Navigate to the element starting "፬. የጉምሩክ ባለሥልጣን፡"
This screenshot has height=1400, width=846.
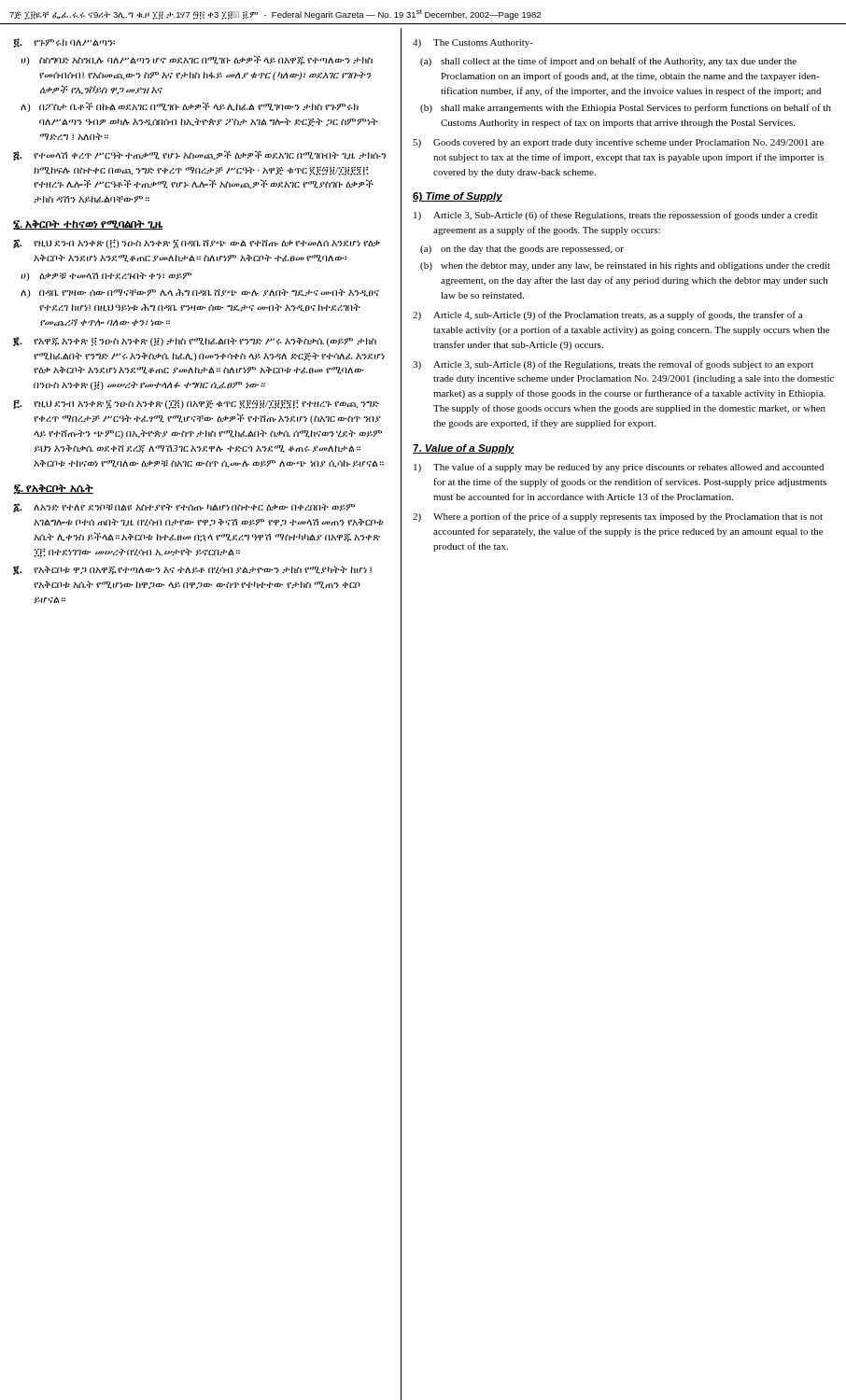[x=64, y=43]
